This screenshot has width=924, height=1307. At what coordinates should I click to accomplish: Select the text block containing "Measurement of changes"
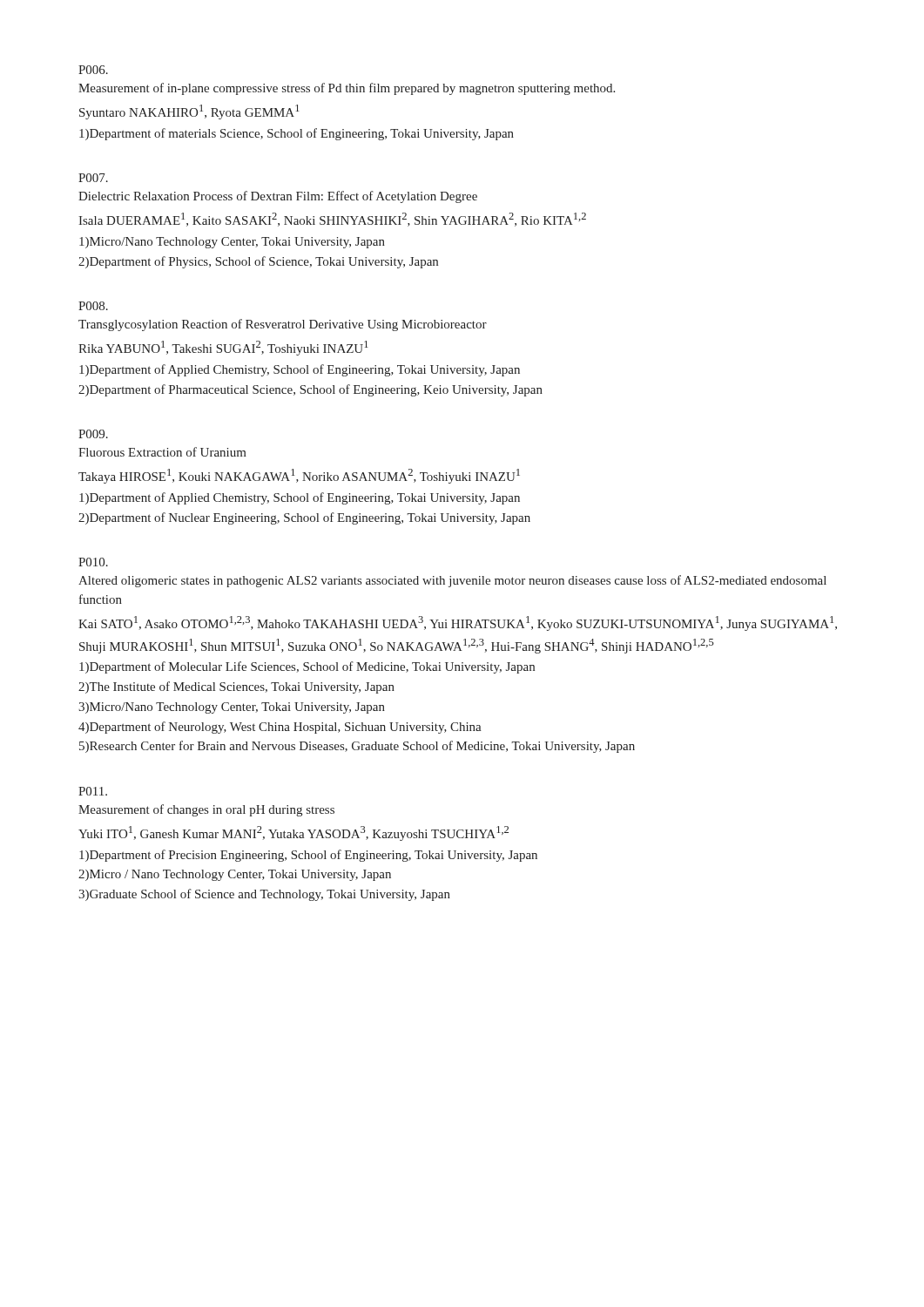207,809
